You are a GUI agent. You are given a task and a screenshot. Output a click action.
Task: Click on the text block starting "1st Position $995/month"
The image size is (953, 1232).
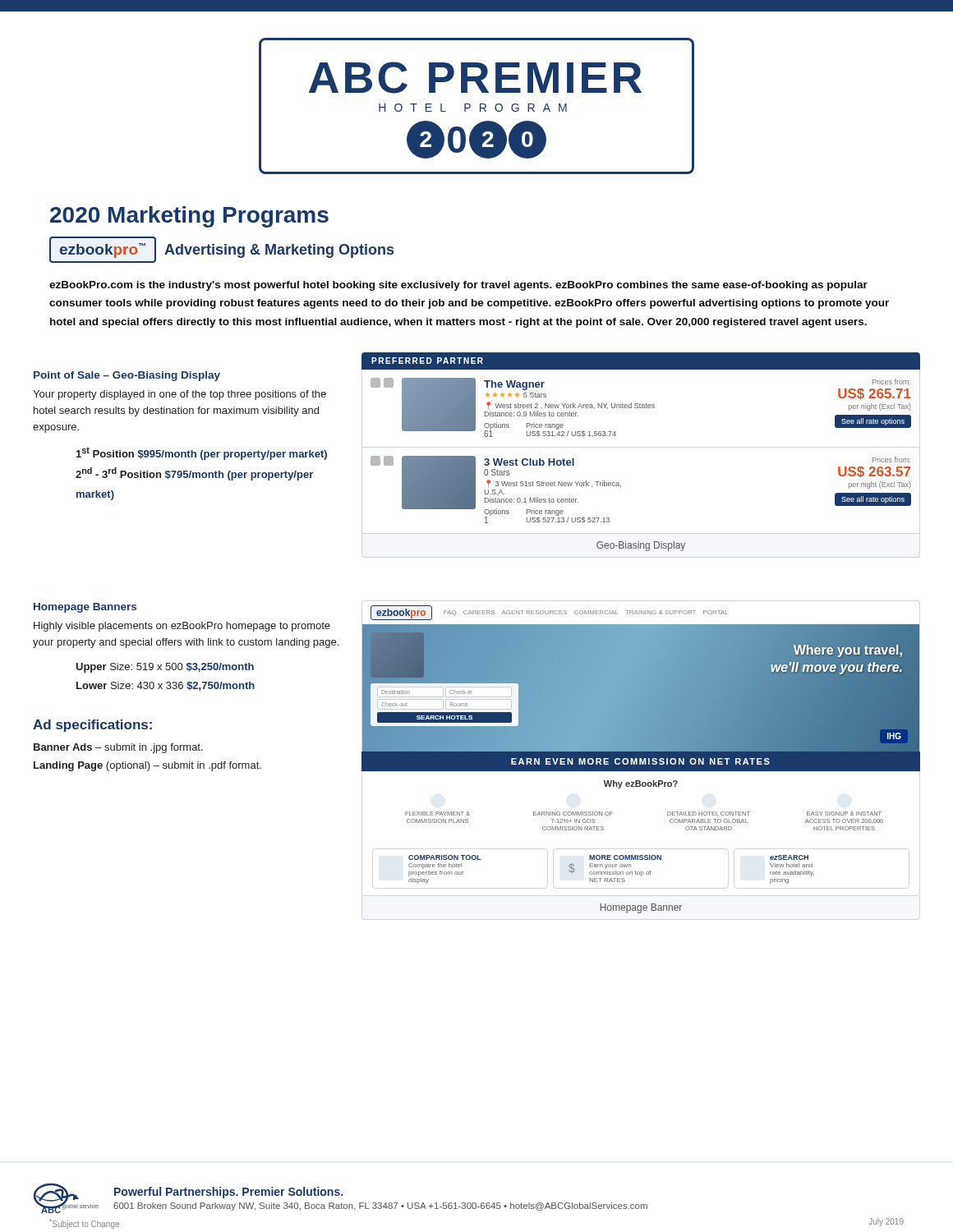202,452
